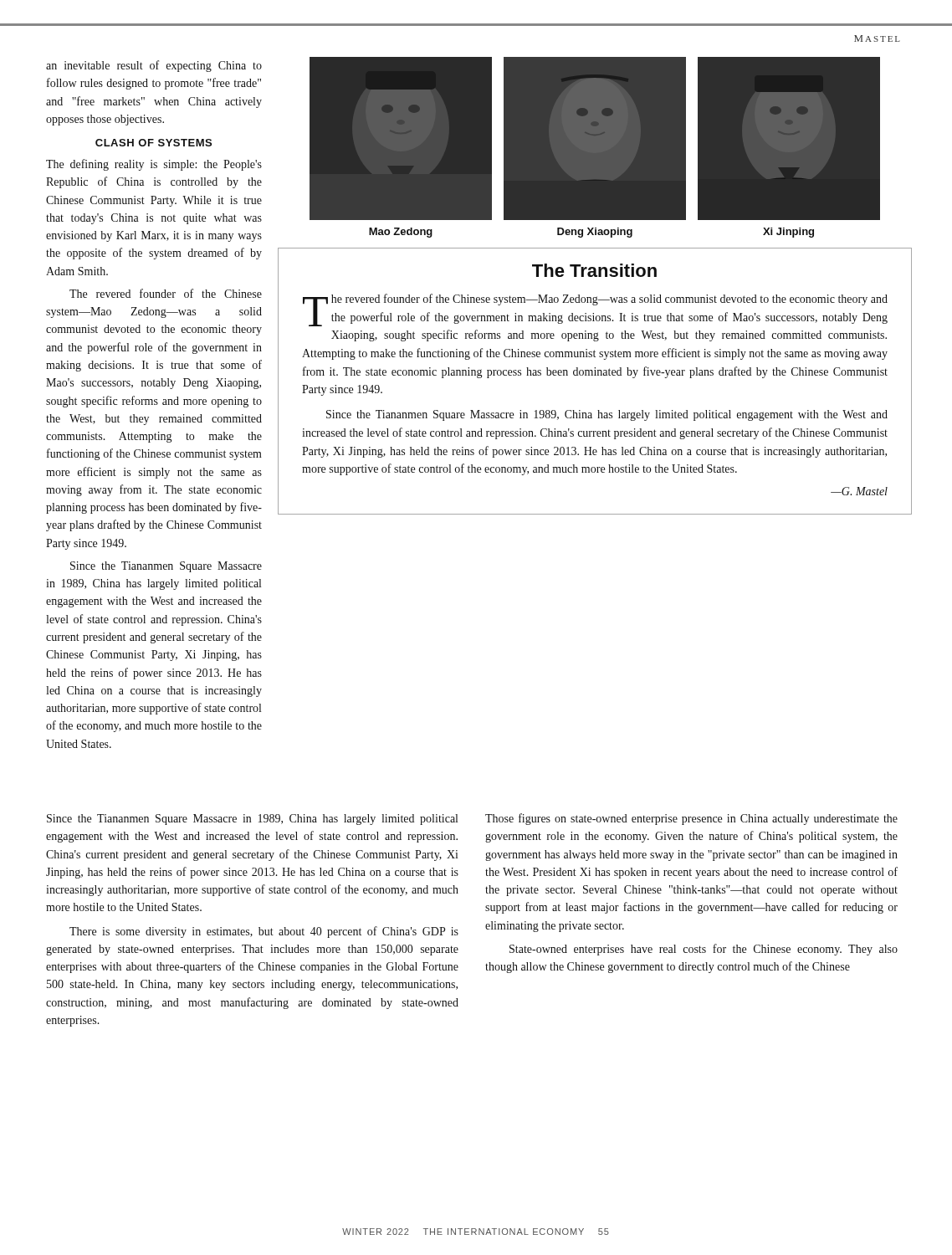The image size is (952, 1255).
Task: Where does it say "Mao Zedong"?
Action: [401, 231]
